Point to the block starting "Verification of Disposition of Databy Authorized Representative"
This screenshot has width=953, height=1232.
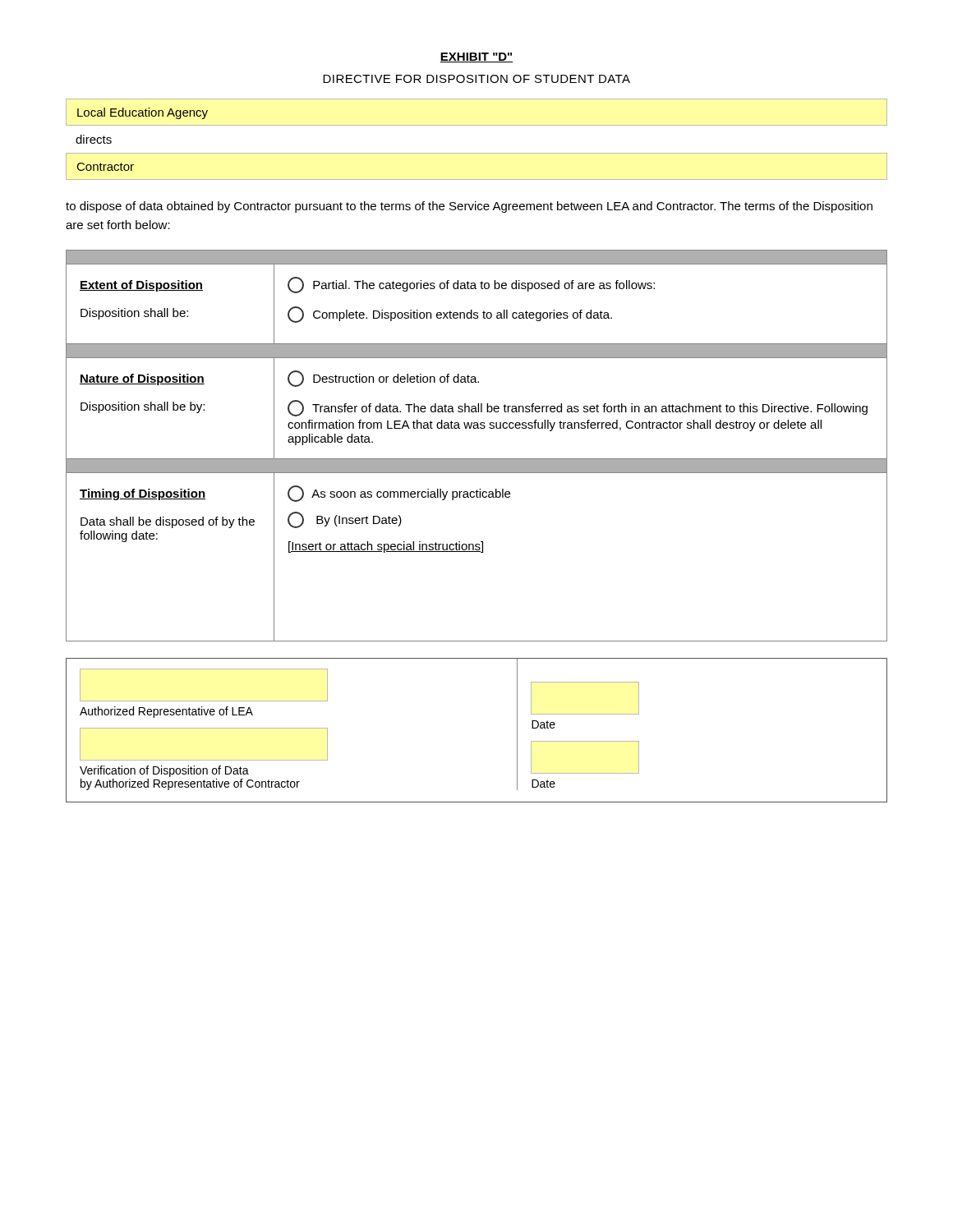190,777
